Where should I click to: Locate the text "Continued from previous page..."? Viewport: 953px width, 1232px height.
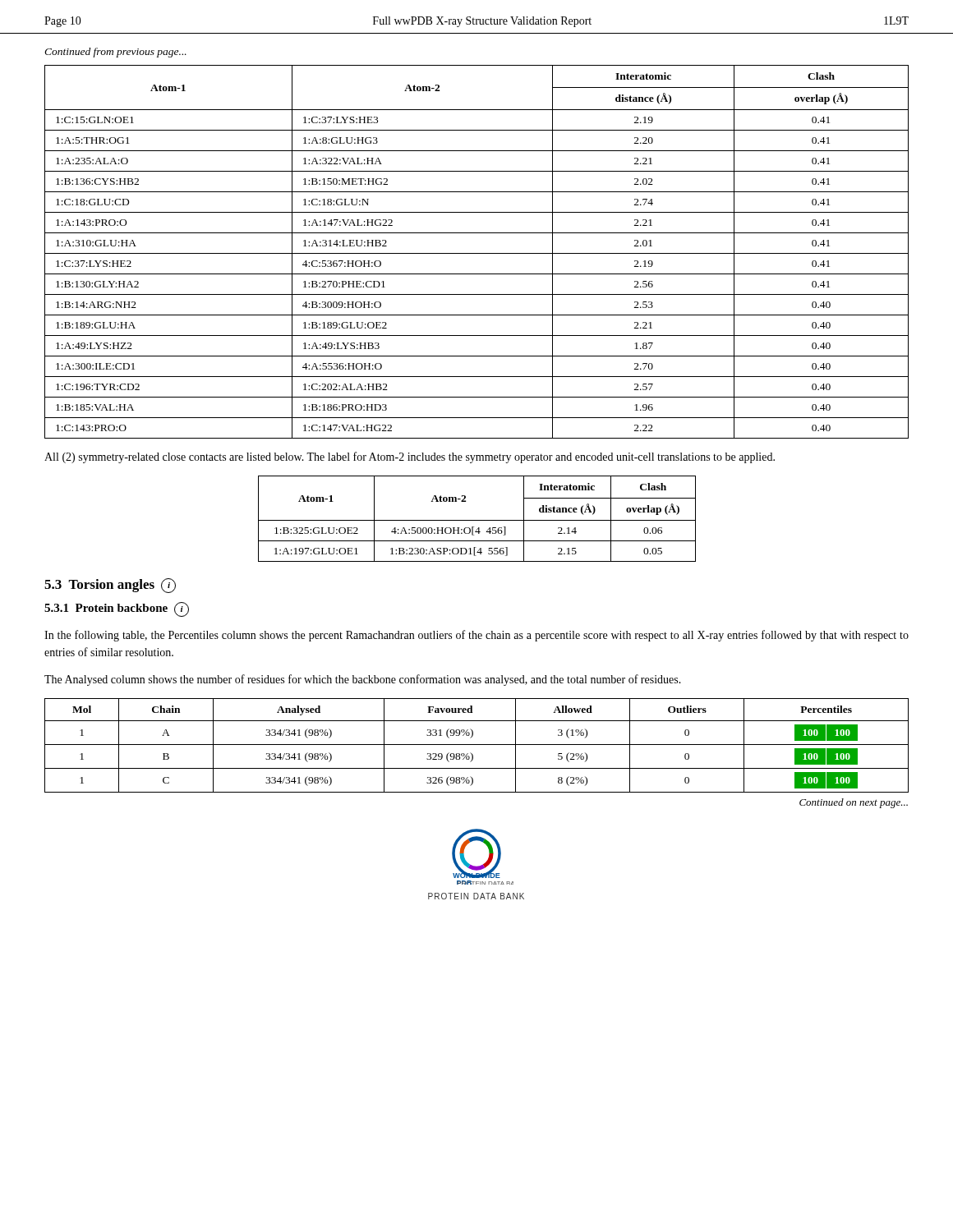tap(116, 51)
